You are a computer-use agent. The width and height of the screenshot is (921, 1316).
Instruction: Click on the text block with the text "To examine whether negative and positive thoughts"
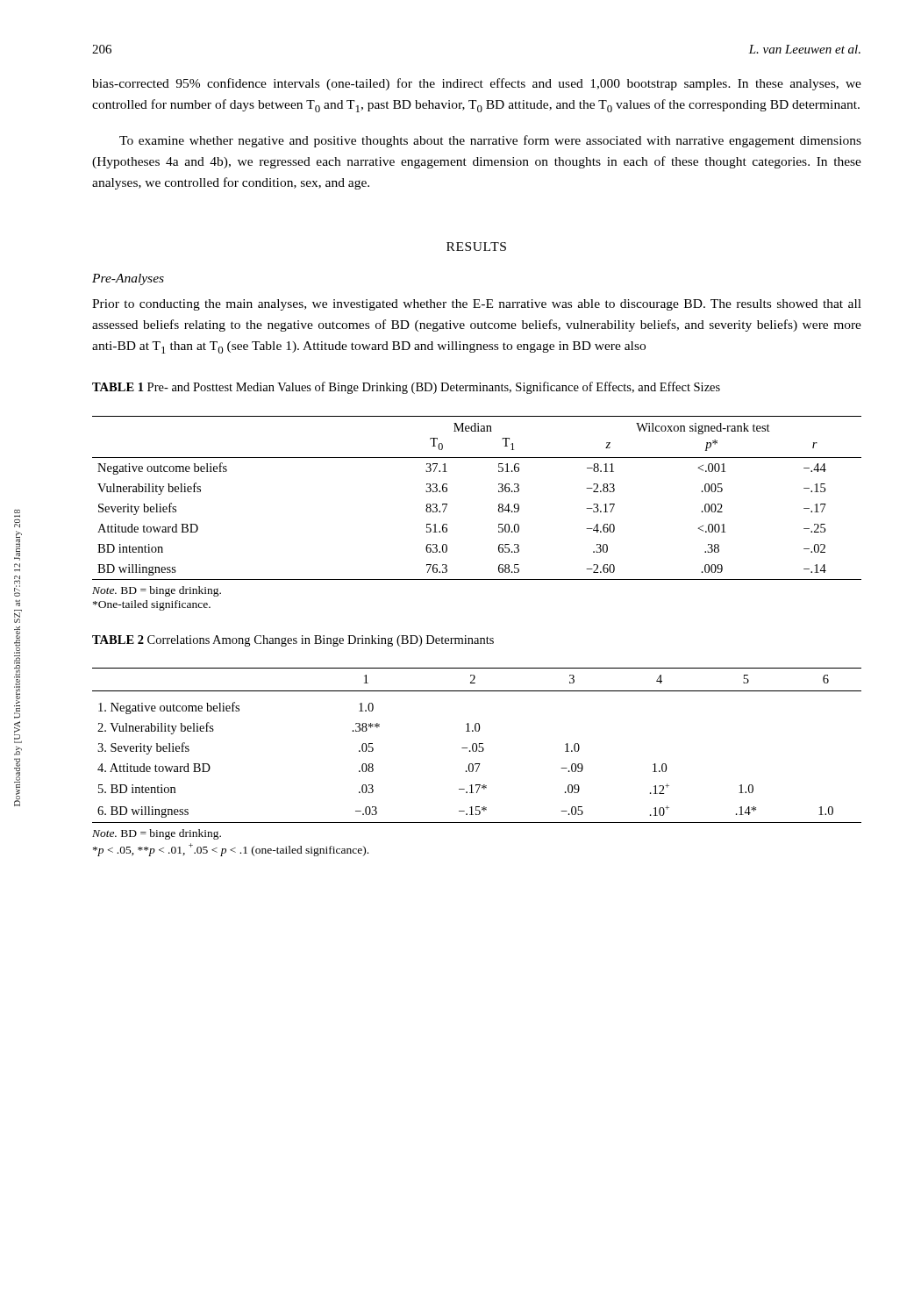point(477,161)
